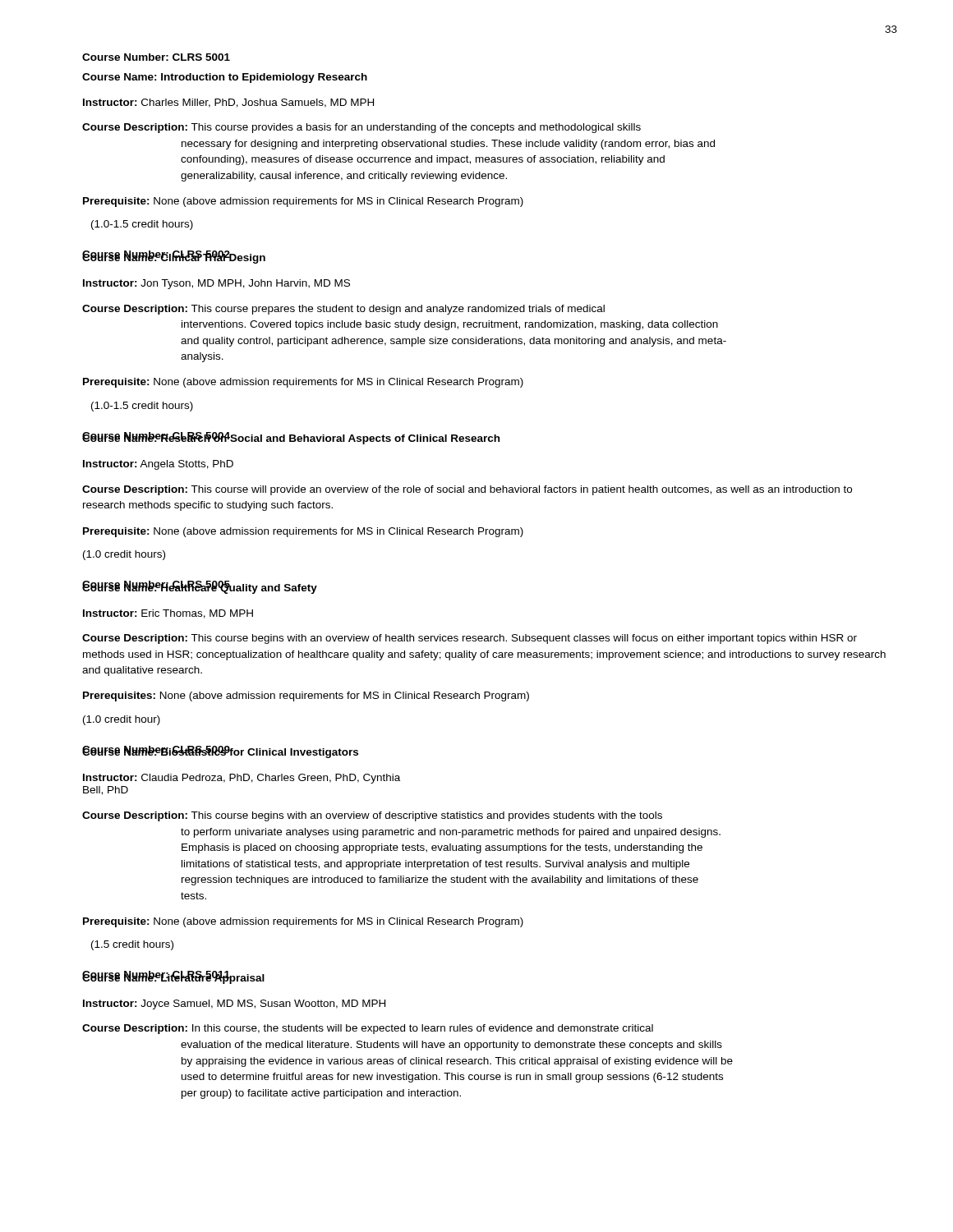Click where it says "Course Number: CLRS 5009"
The height and width of the screenshot is (1232, 953).
click(220, 752)
